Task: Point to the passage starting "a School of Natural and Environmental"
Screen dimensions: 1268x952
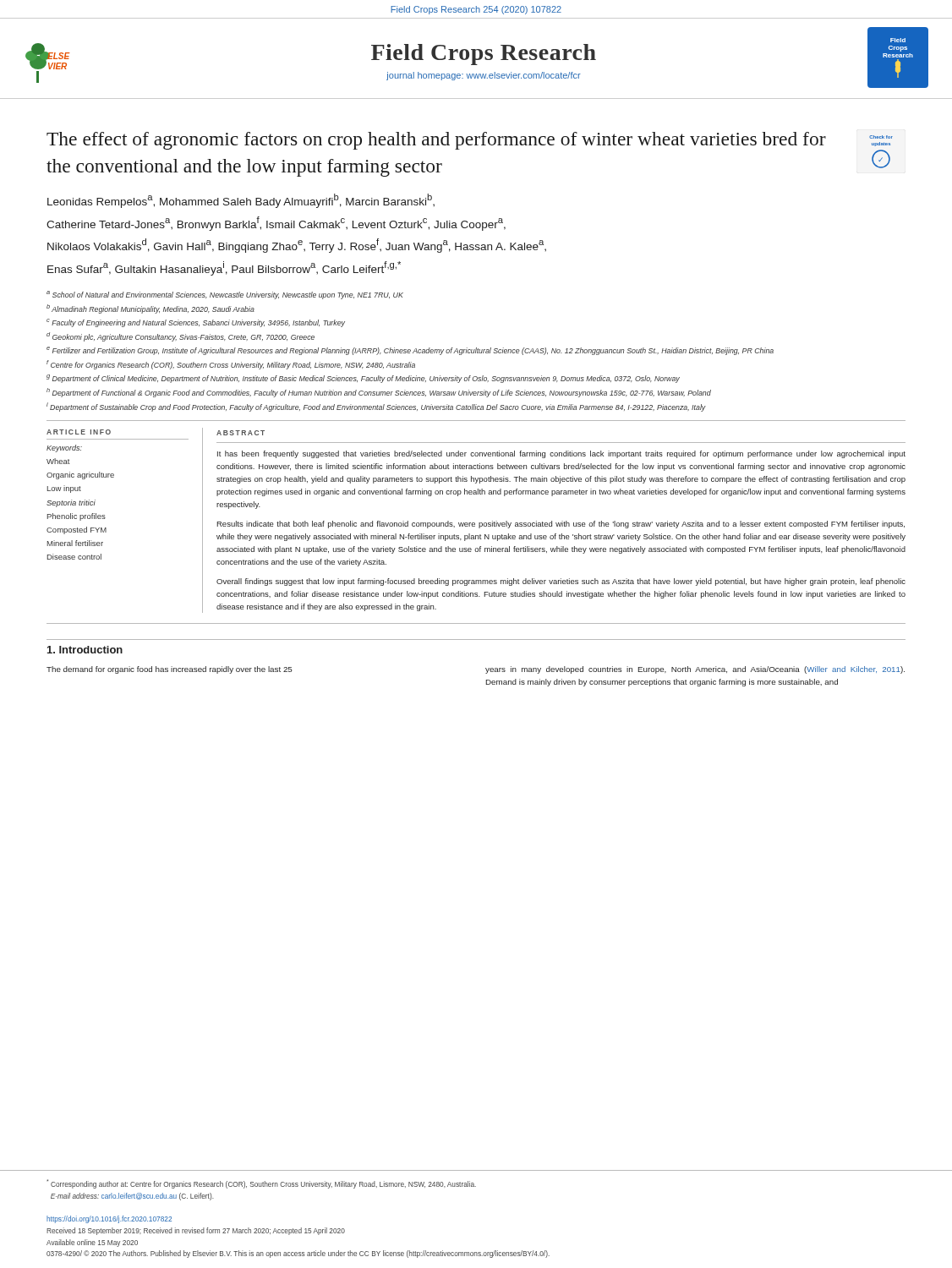Action: coord(410,350)
